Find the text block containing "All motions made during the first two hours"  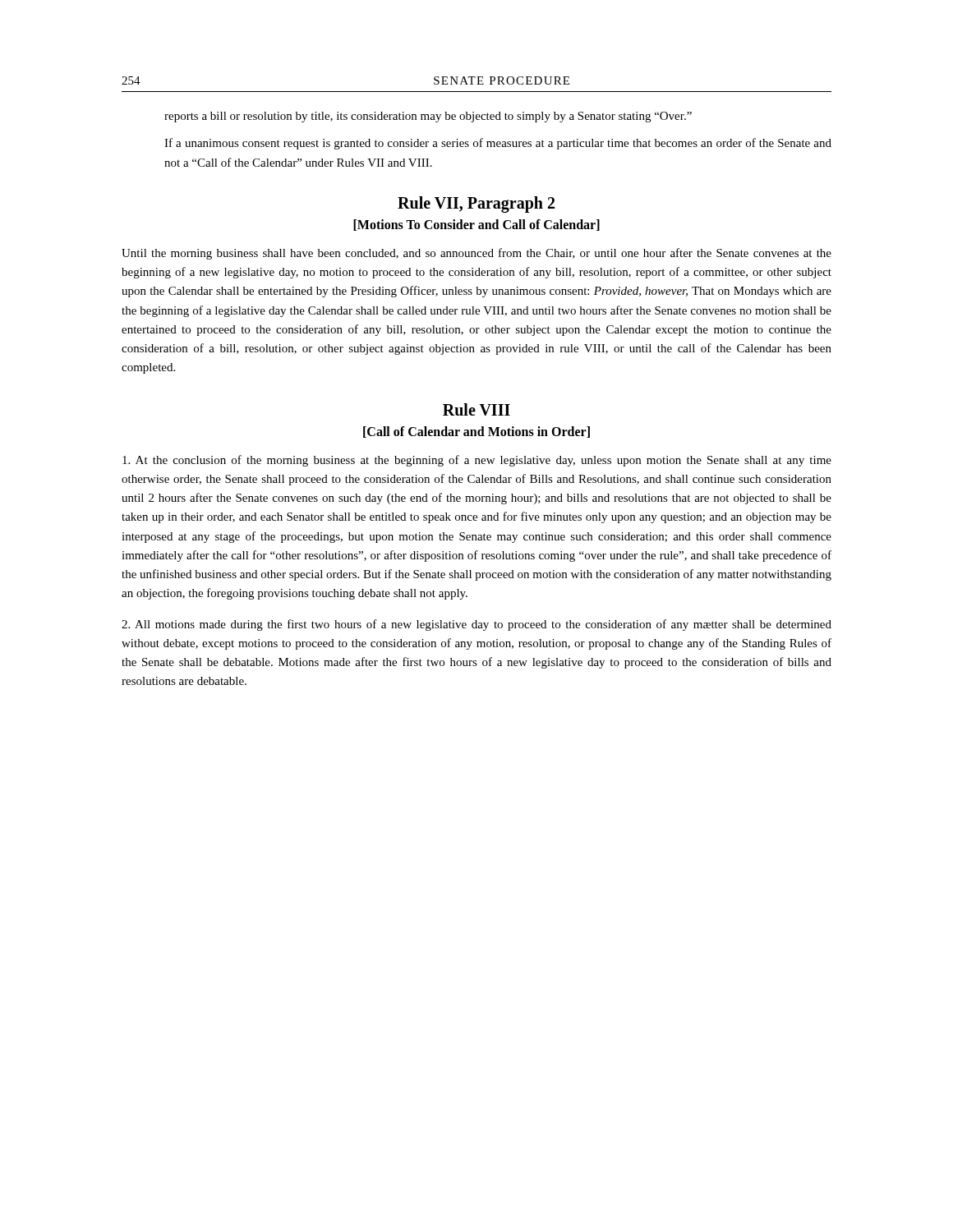pos(476,652)
